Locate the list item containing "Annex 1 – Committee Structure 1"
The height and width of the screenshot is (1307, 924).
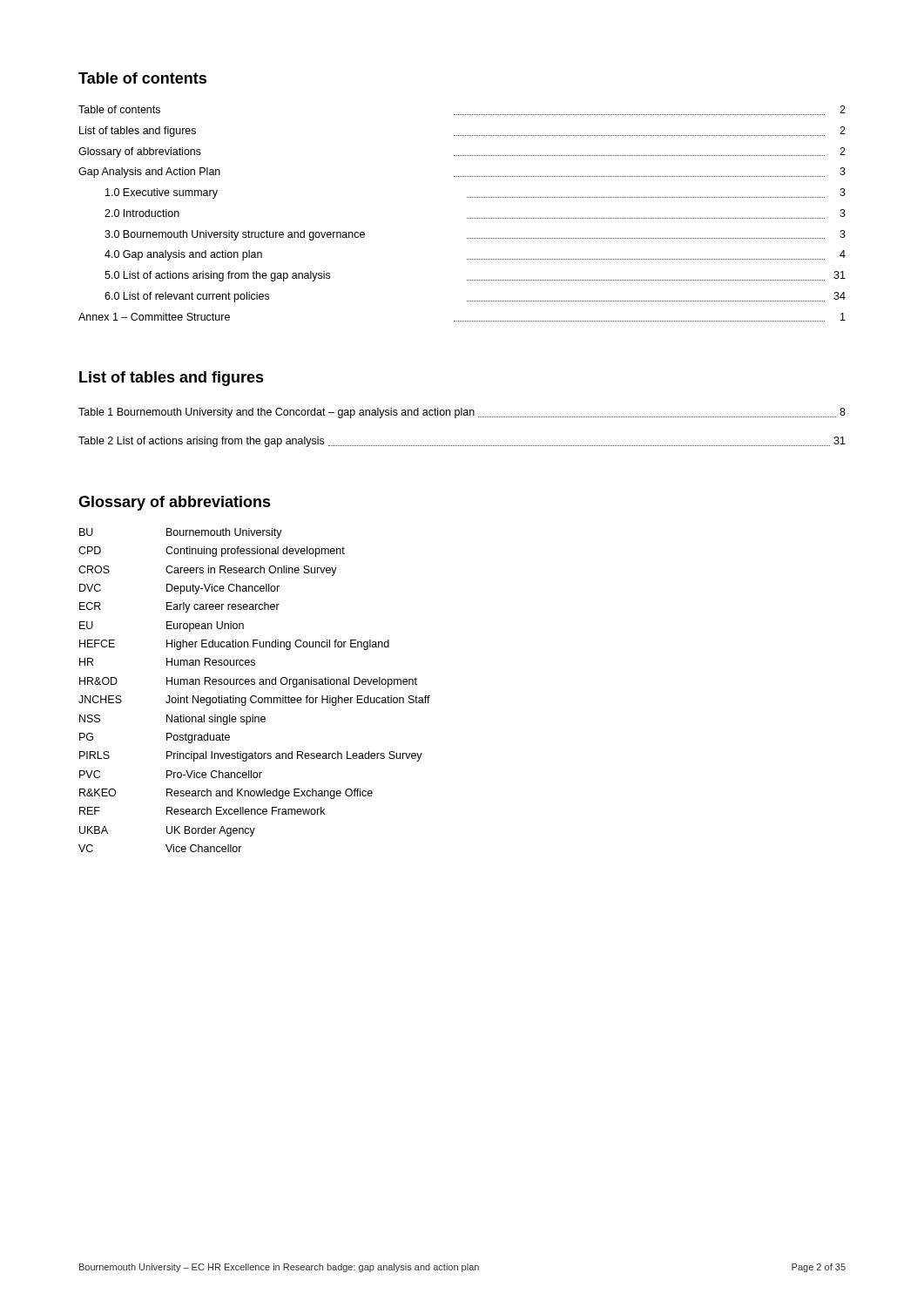click(x=462, y=317)
